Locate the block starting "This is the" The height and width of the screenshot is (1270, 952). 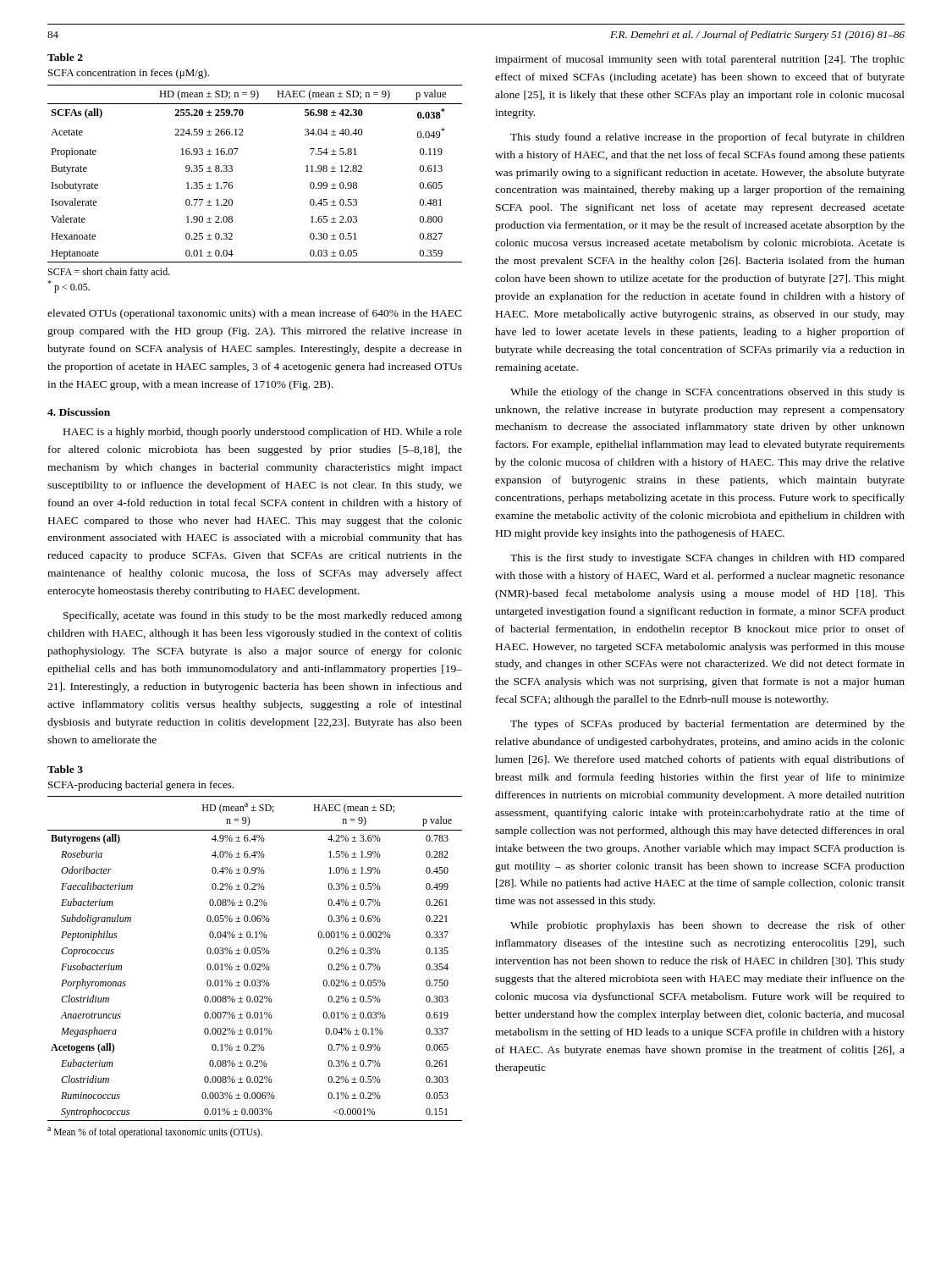coord(700,628)
